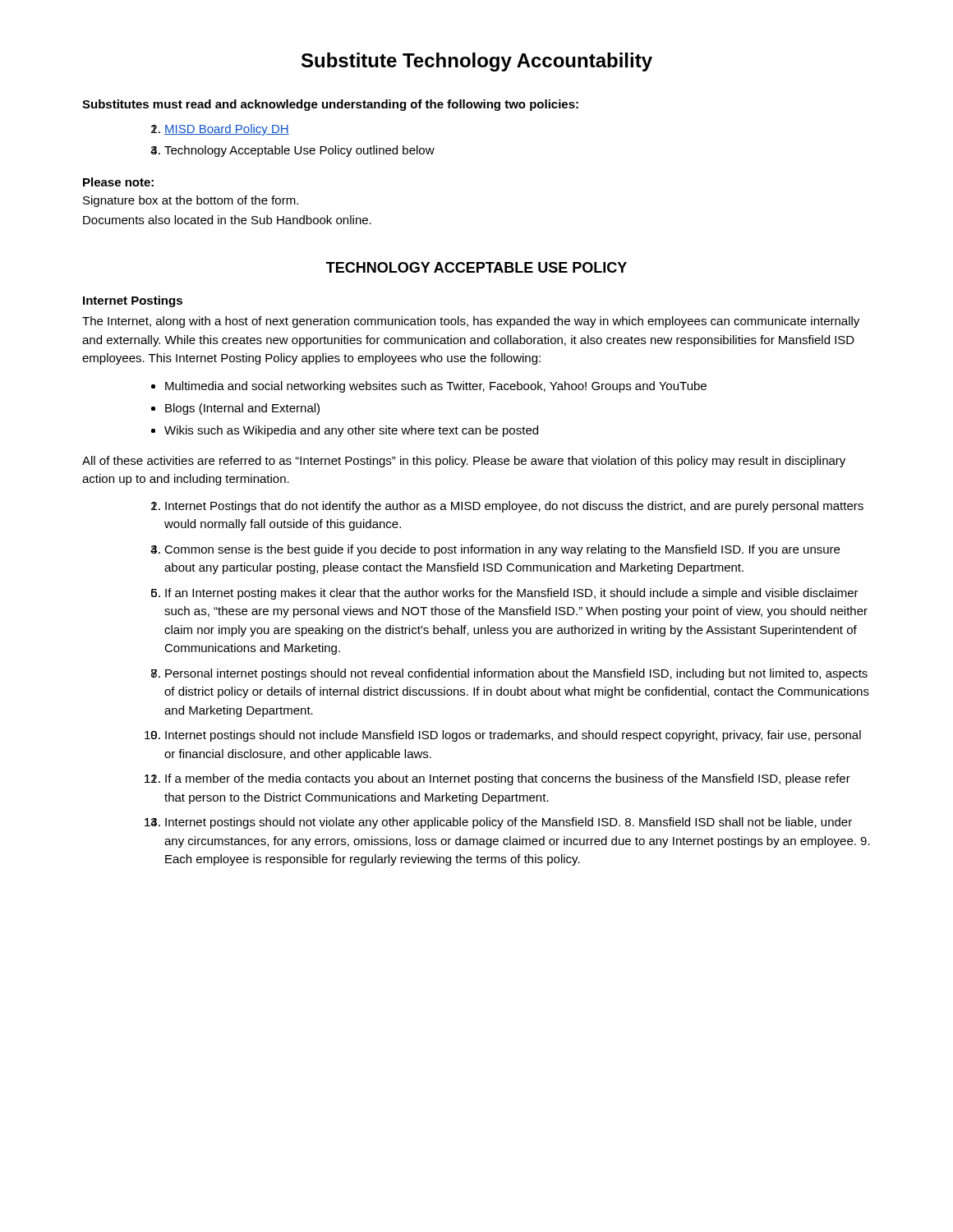Find the block on this page that starts "The Internet, along with a host"
The image size is (953, 1232).
click(471, 339)
